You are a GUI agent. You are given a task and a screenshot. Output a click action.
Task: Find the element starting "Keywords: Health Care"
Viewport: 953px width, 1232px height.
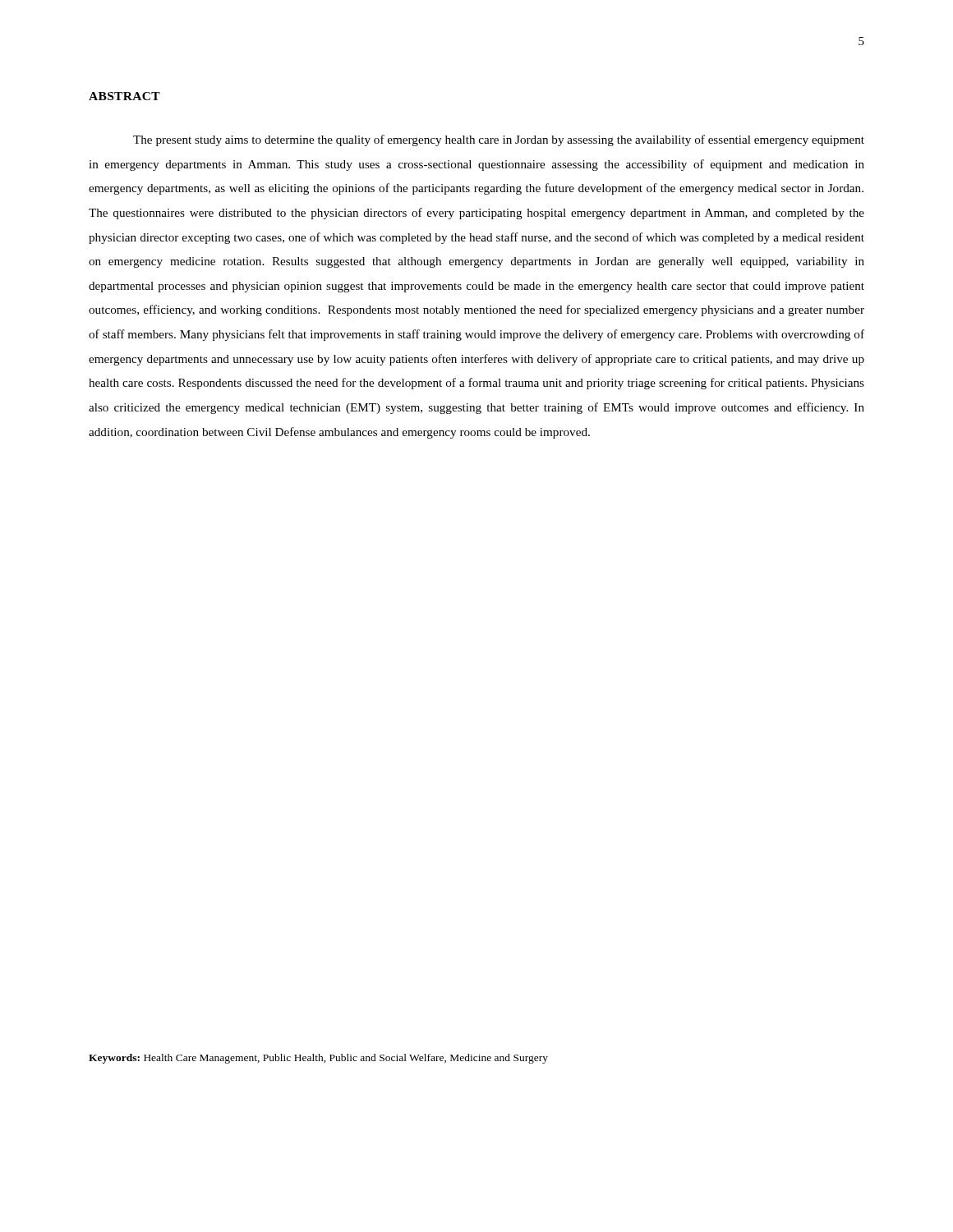pyautogui.click(x=318, y=1057)
